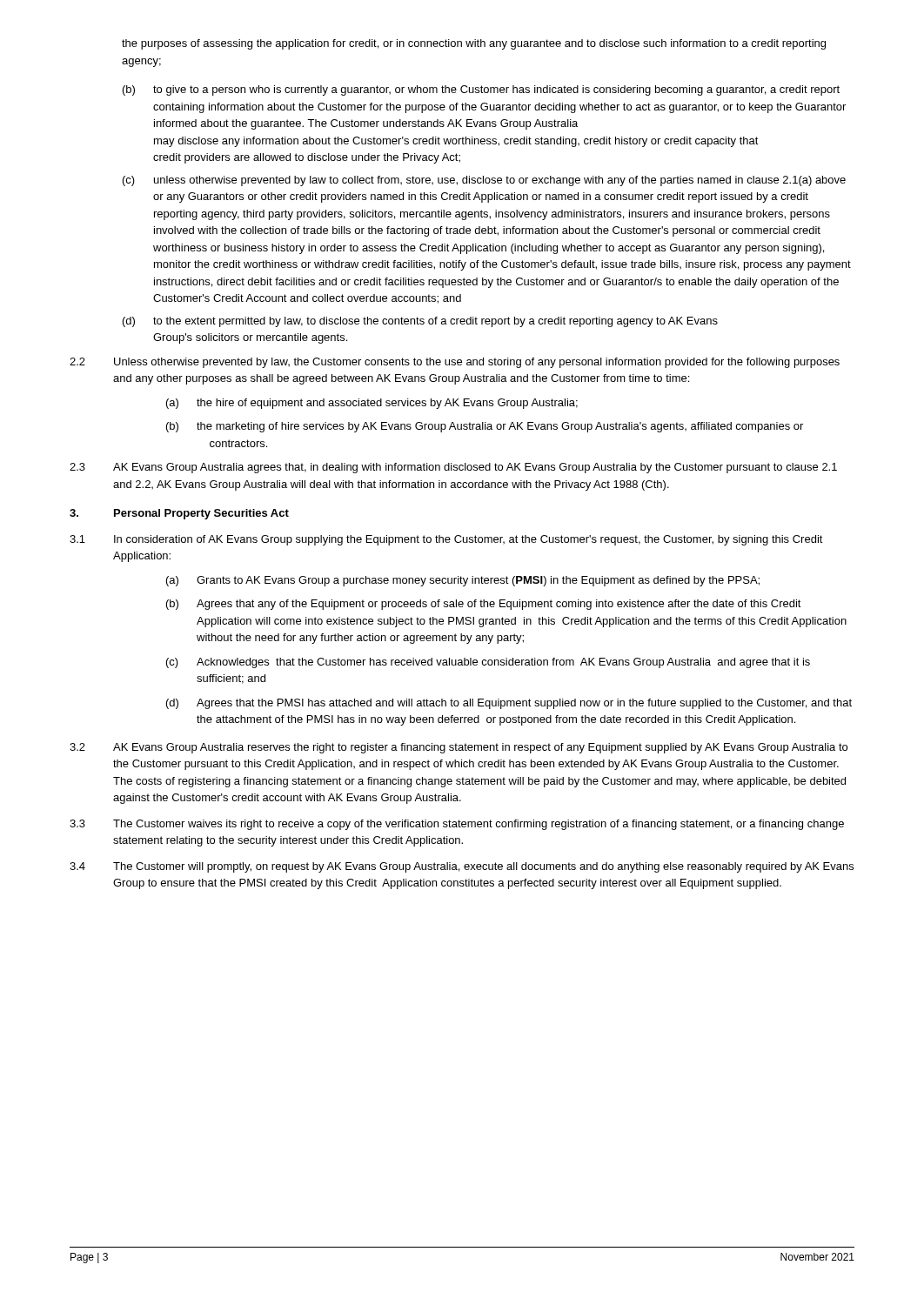
Task: Point to the text starting "(b) Agrees that any of the"
Action: coord(510,621)
